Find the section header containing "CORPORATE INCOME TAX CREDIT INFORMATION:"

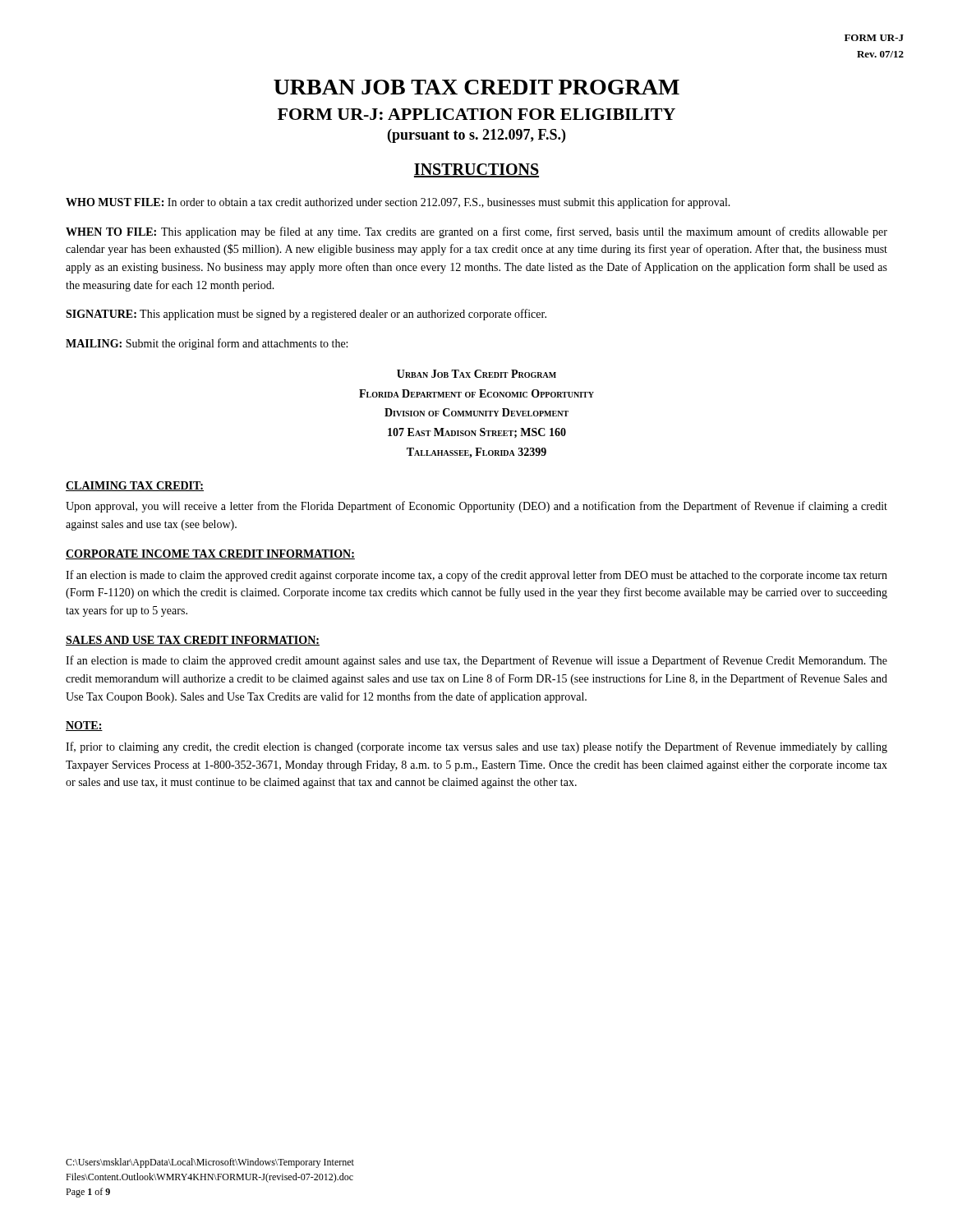(210, 554)
